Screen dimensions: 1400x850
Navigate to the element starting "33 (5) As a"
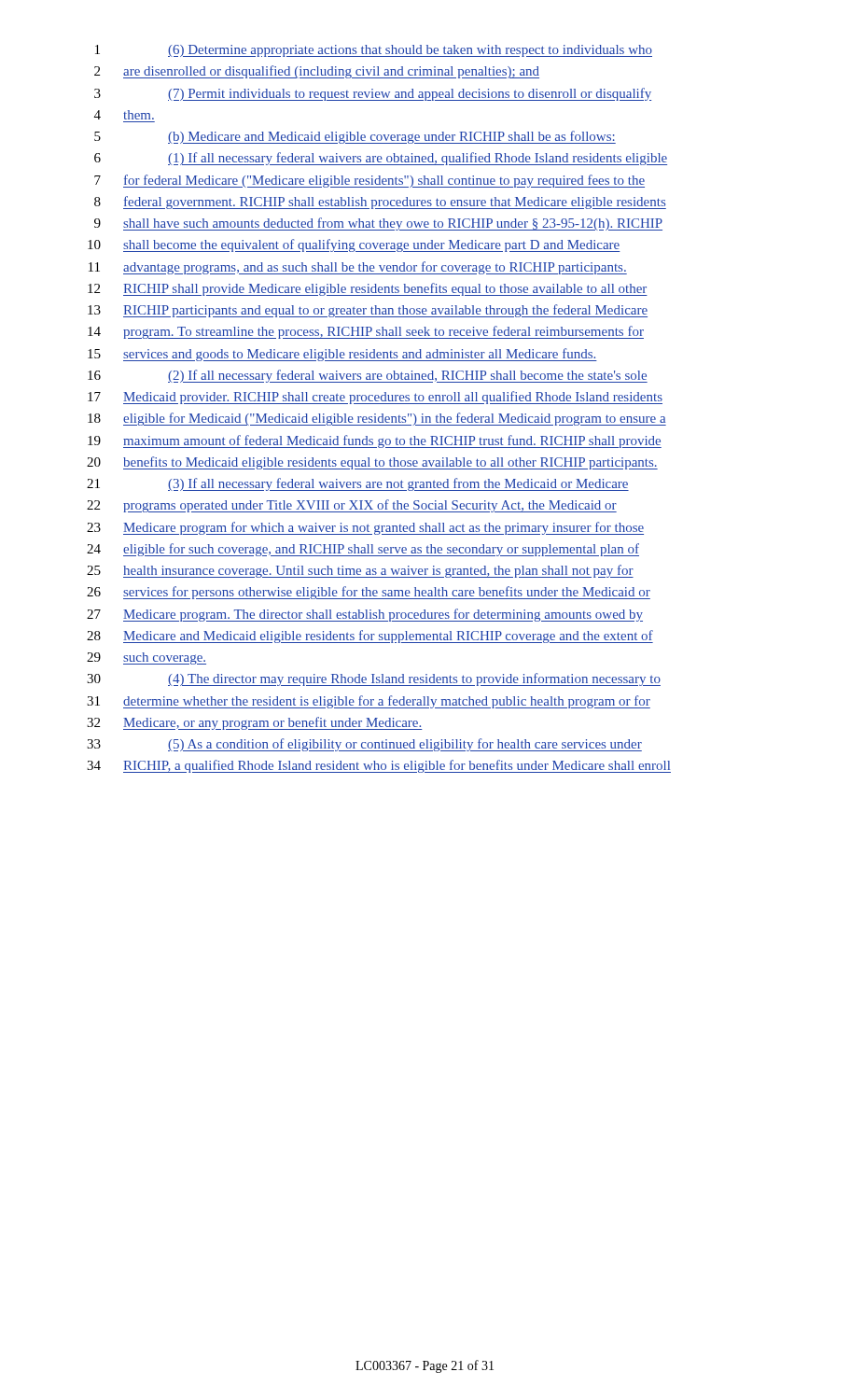[425, 744]
